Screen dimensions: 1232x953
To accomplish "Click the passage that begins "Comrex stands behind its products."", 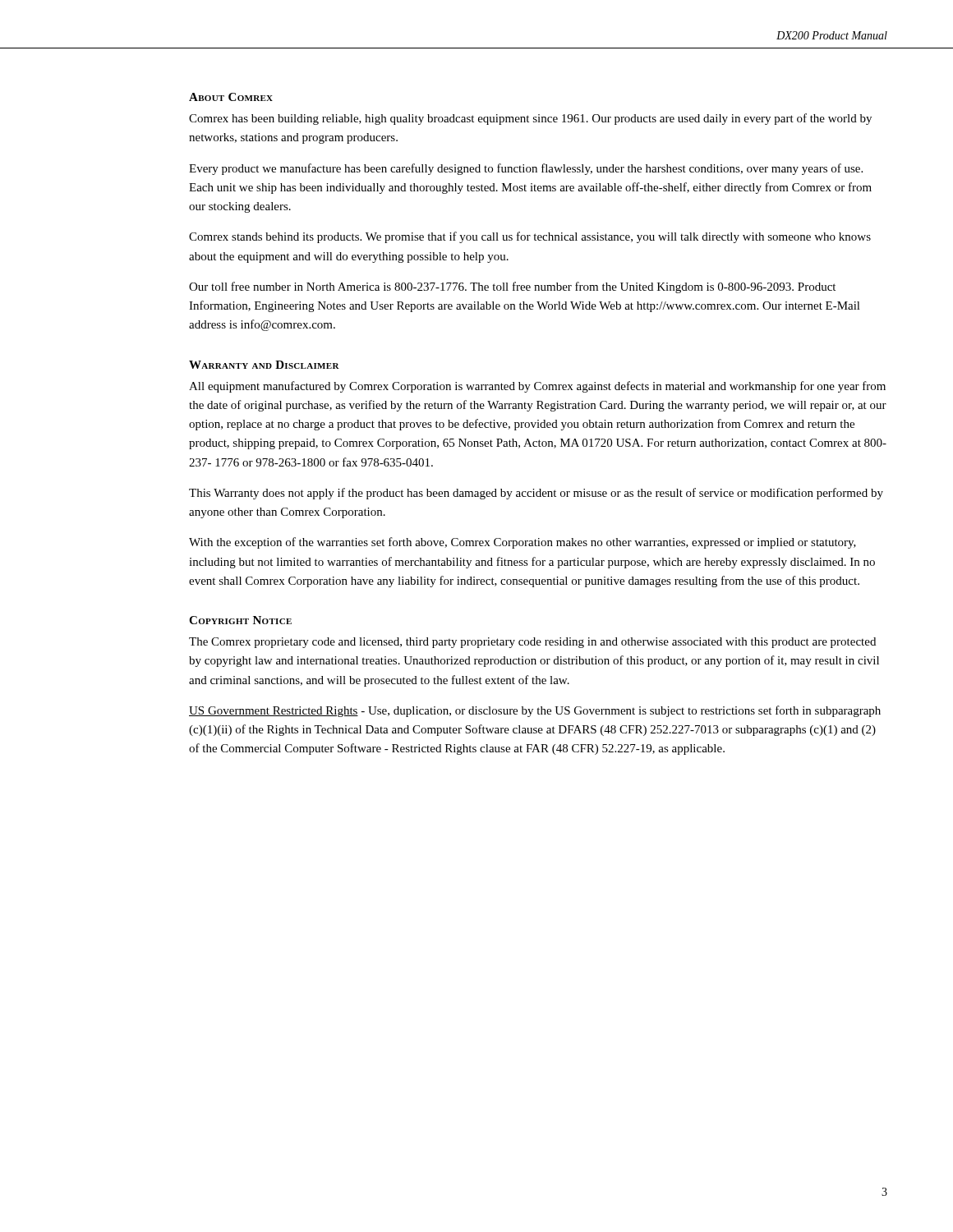I will [x=530, y=246].
